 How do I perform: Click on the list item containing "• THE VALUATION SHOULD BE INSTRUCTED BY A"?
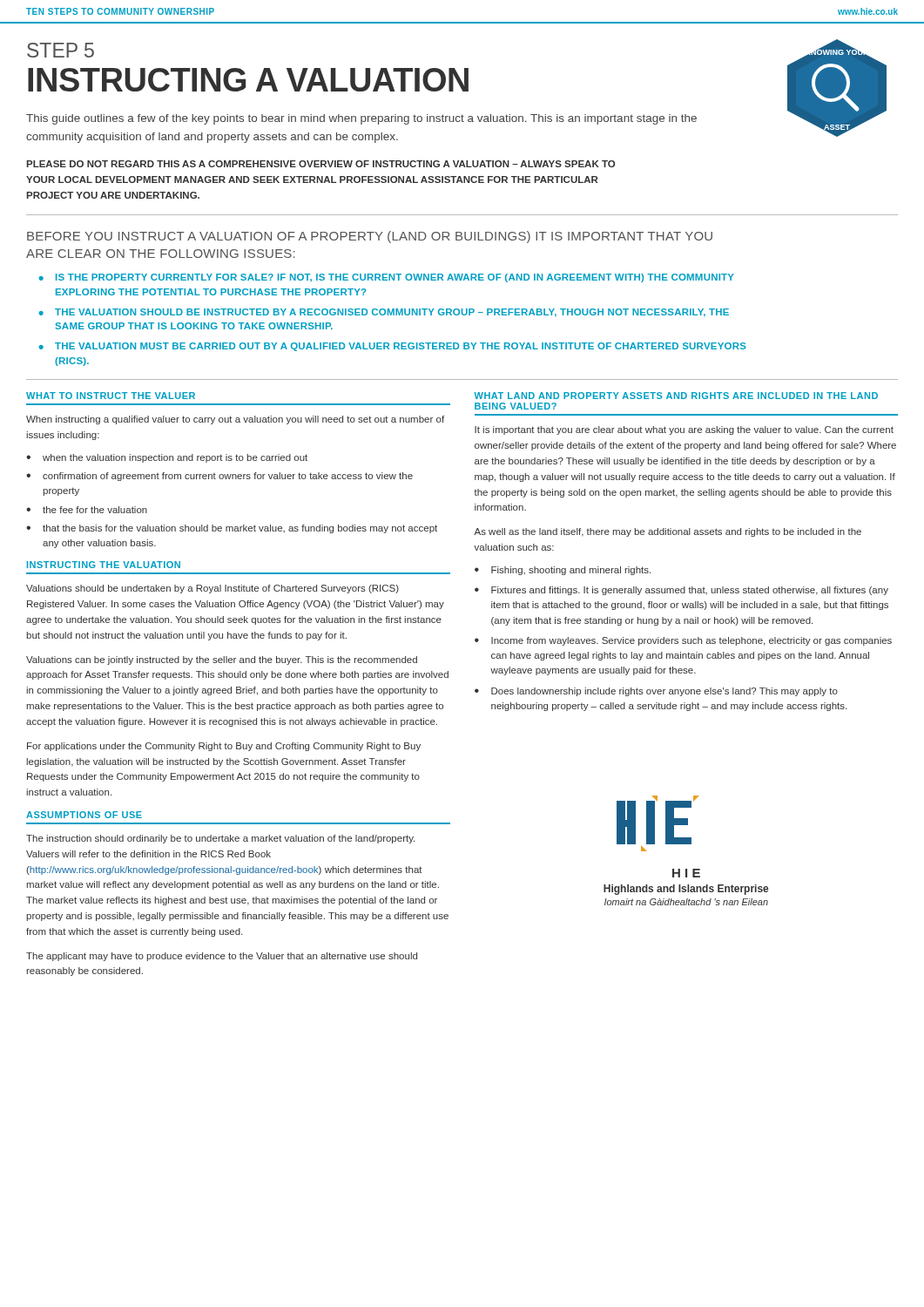pos(395,319)
